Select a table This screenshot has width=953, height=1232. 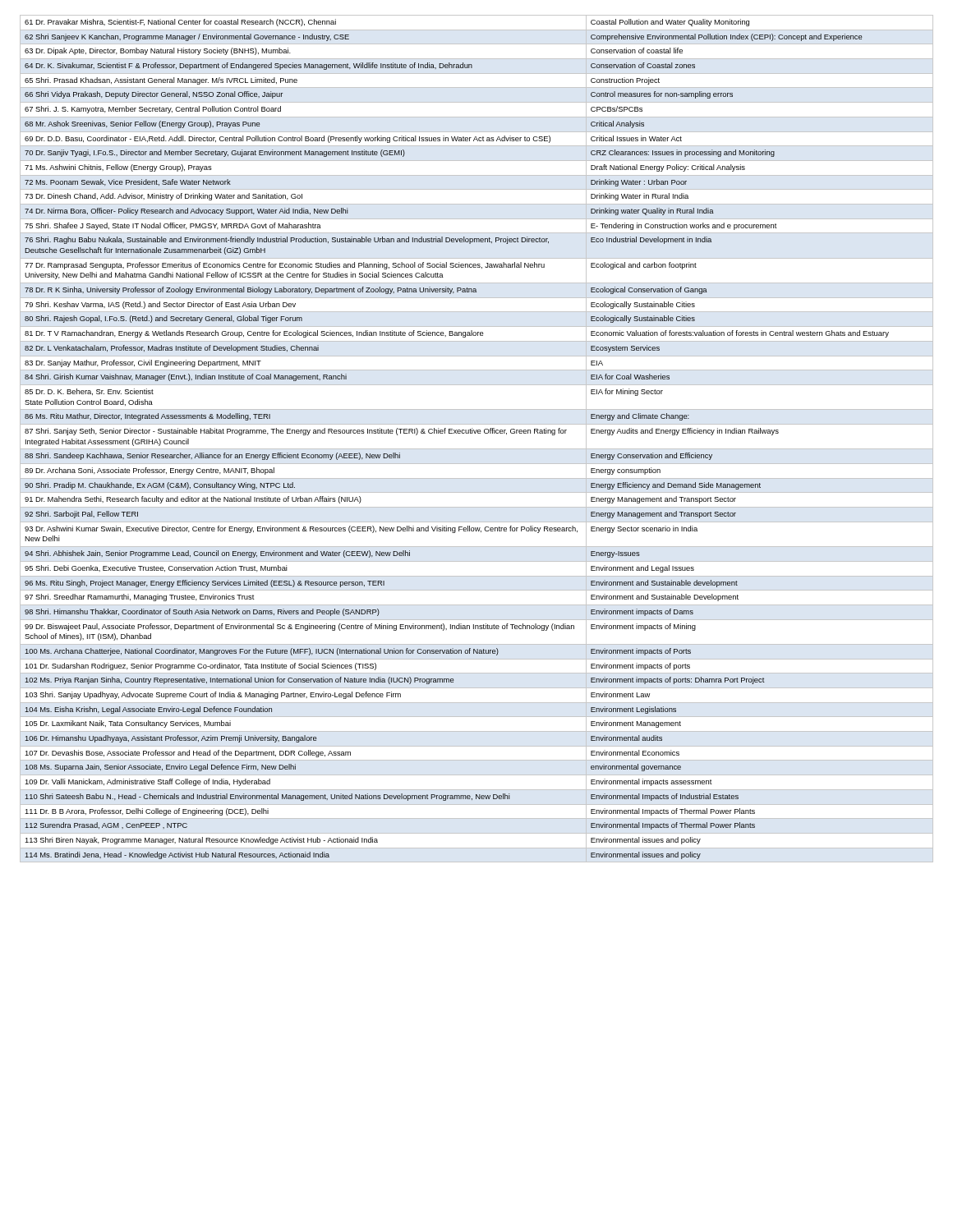coord(476,439)
